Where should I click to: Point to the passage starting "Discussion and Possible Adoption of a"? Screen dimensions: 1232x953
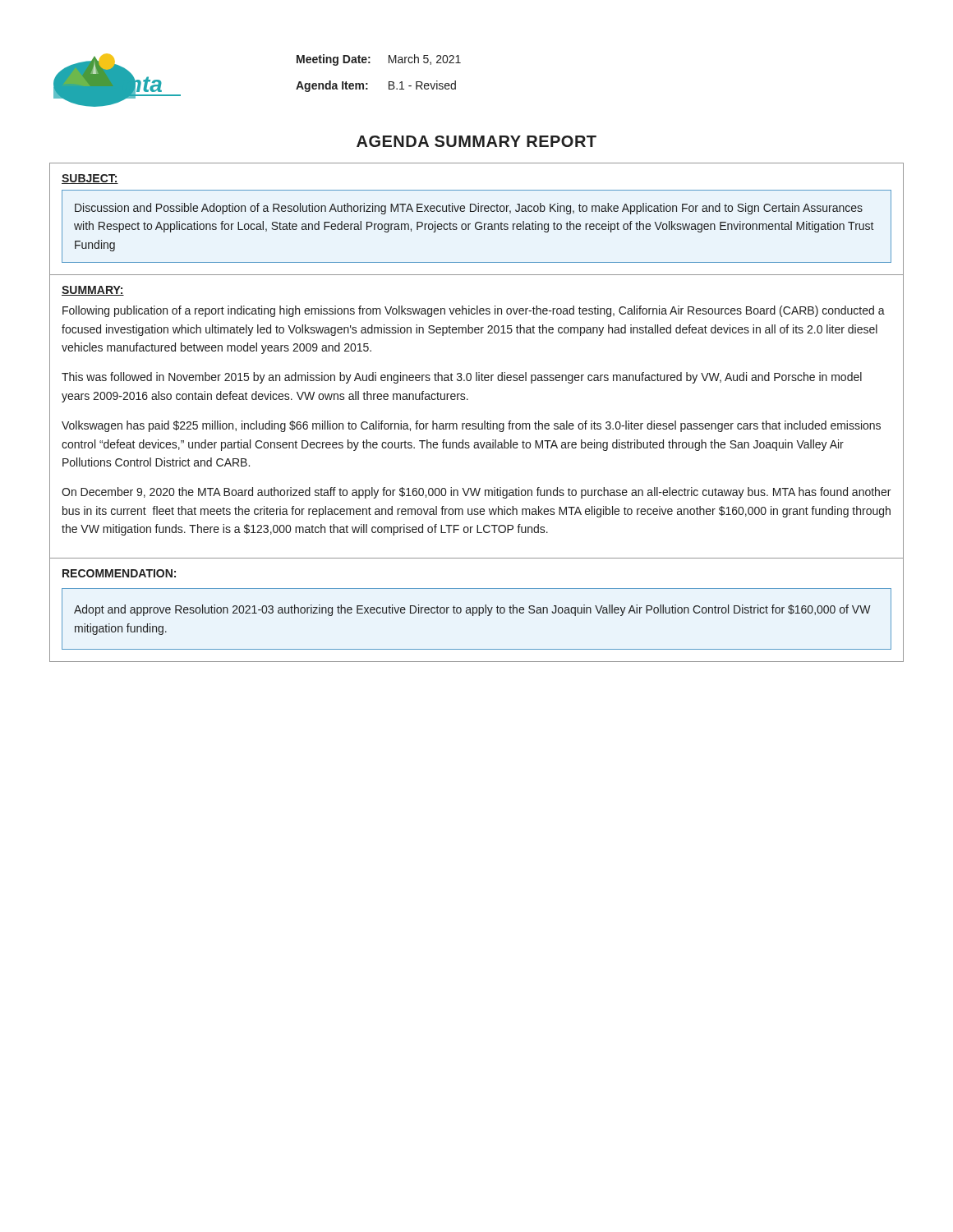(474, 226)
